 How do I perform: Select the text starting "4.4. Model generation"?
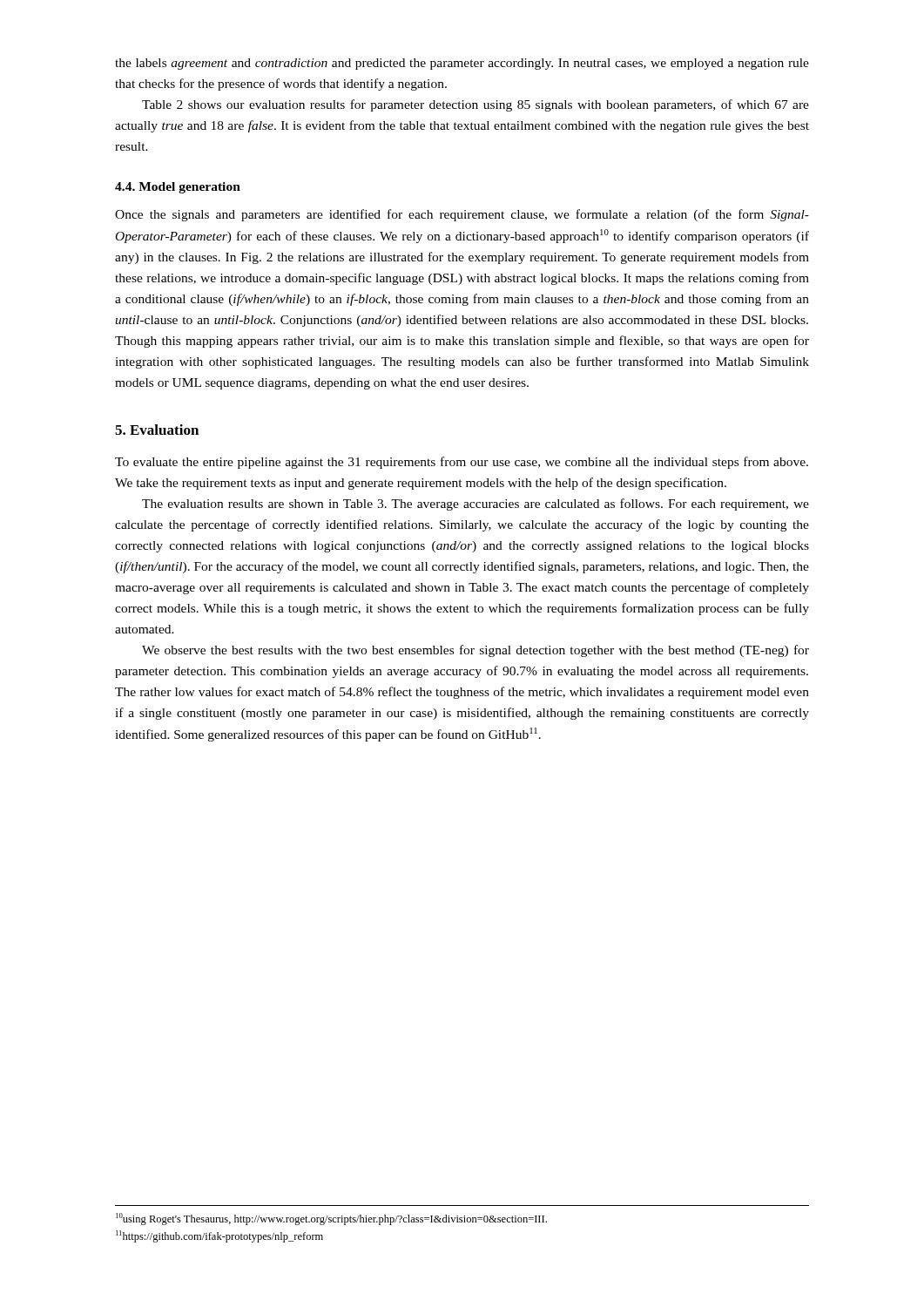[x=178, y=188]
